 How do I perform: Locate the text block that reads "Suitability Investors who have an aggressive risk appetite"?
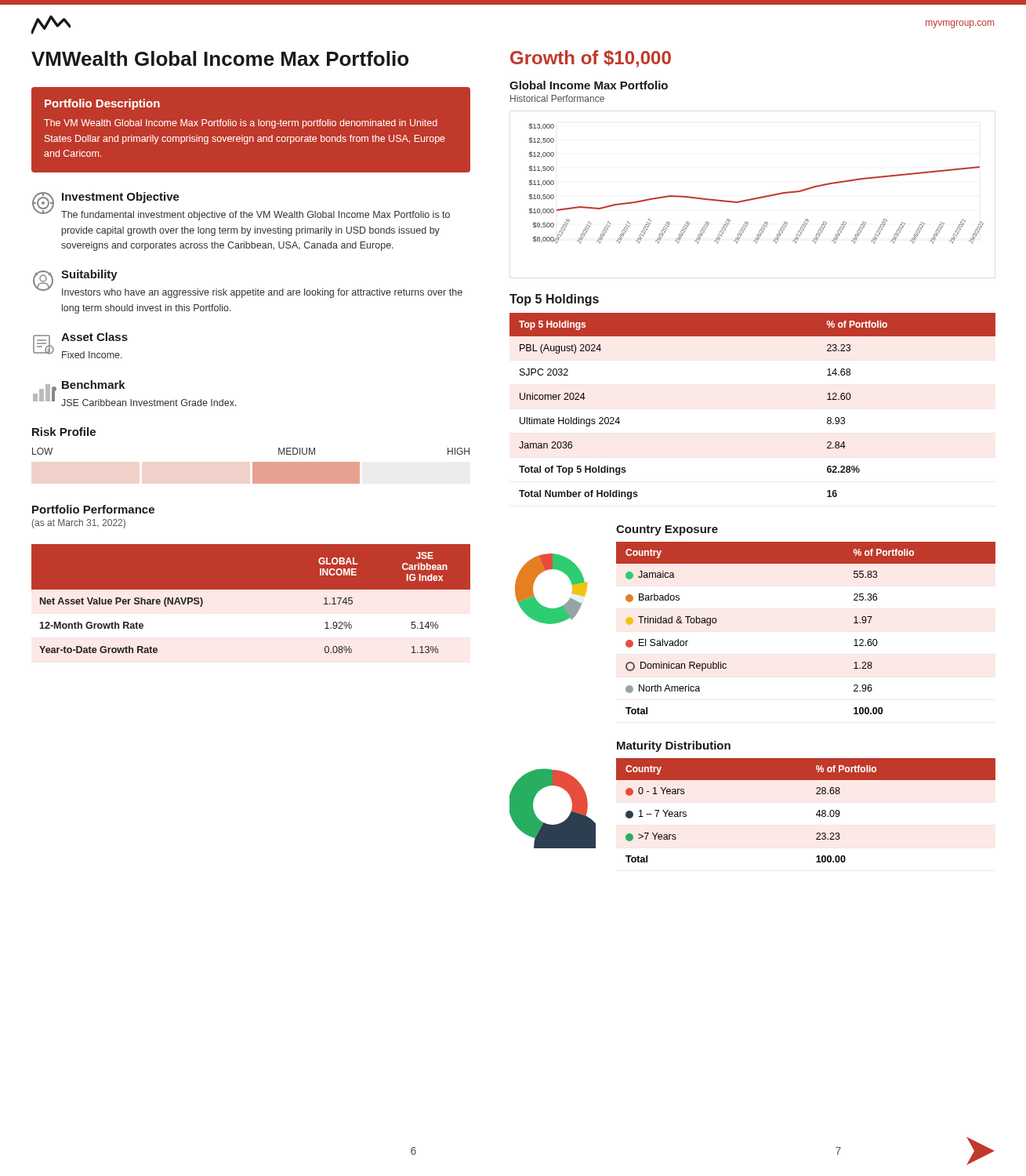tap(251, 292)
